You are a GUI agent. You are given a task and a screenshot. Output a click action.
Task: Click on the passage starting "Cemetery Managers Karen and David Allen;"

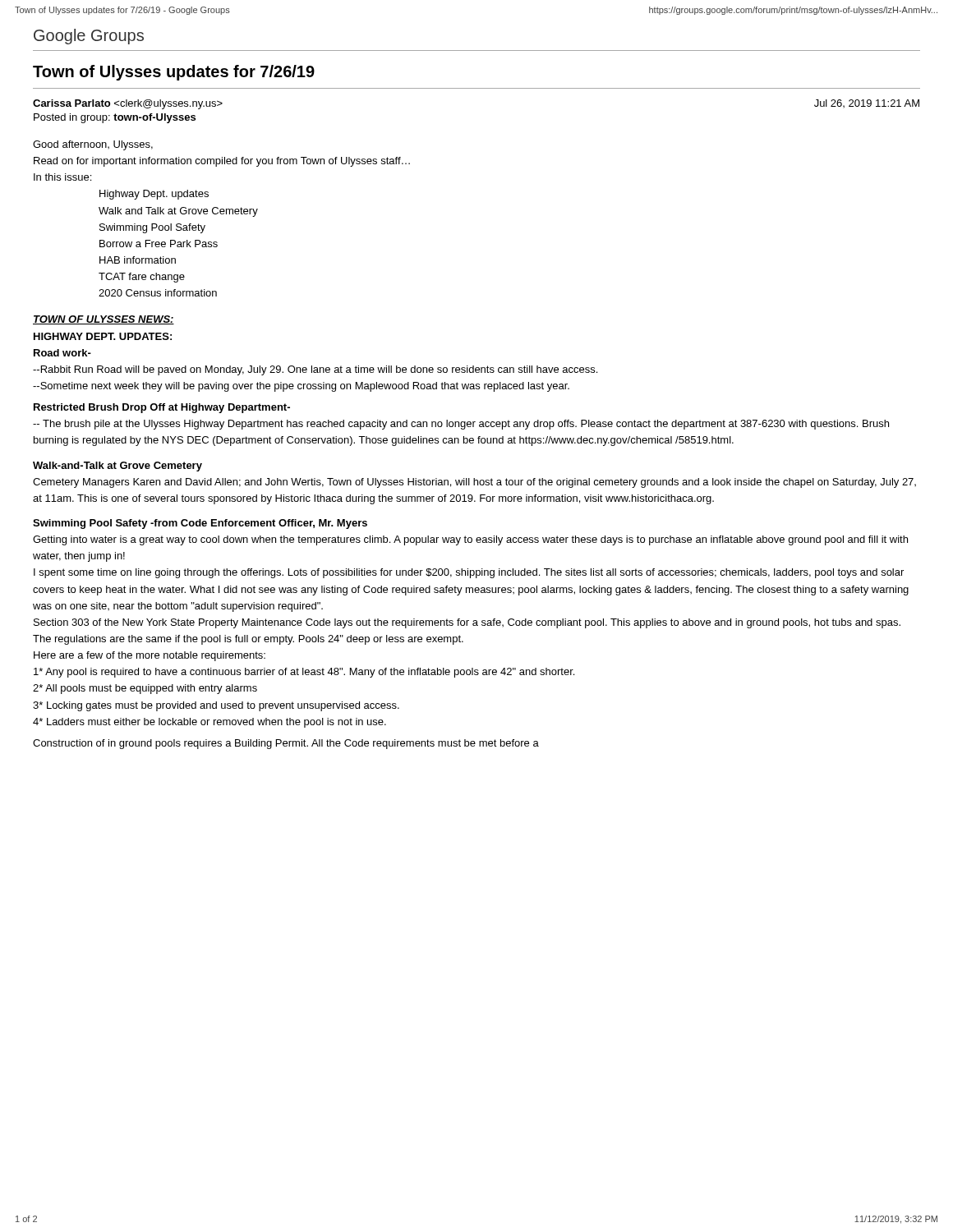[x=476, y=490]
